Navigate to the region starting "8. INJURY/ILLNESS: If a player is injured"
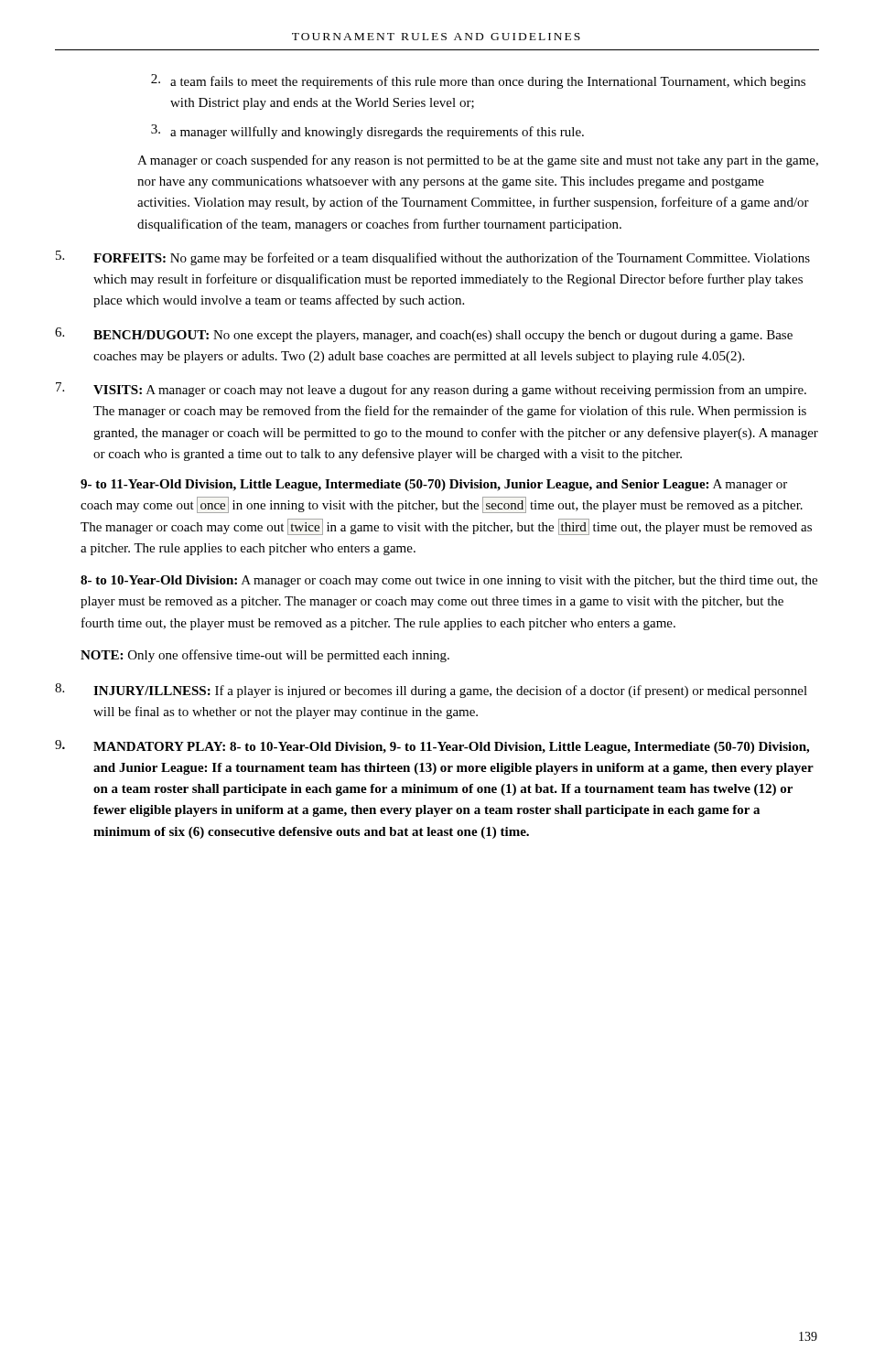This screenshot has height=1372, width=874. click(437, 702)
